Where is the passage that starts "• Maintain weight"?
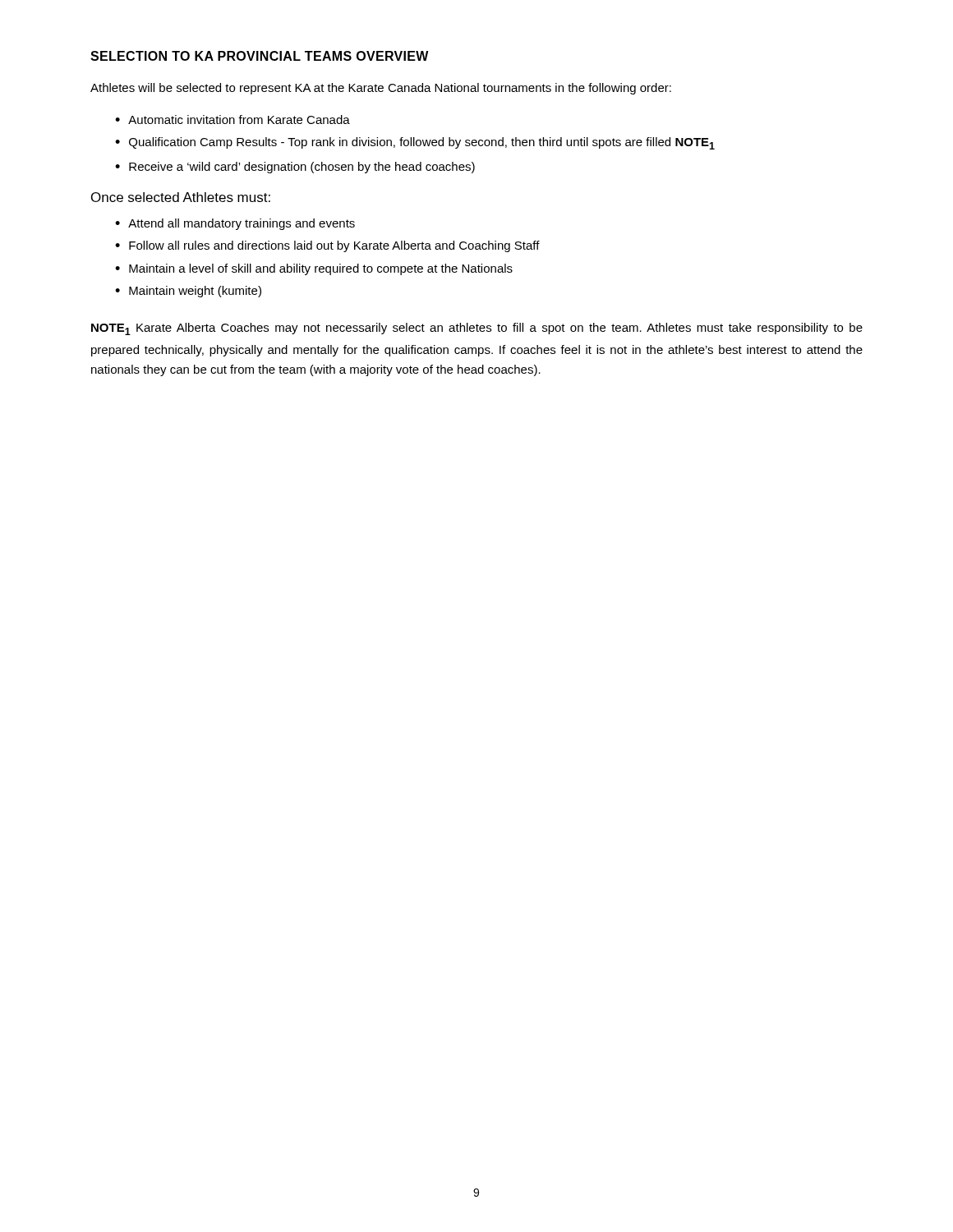This screenshot has width=953, height=1232. pos(189,291)
